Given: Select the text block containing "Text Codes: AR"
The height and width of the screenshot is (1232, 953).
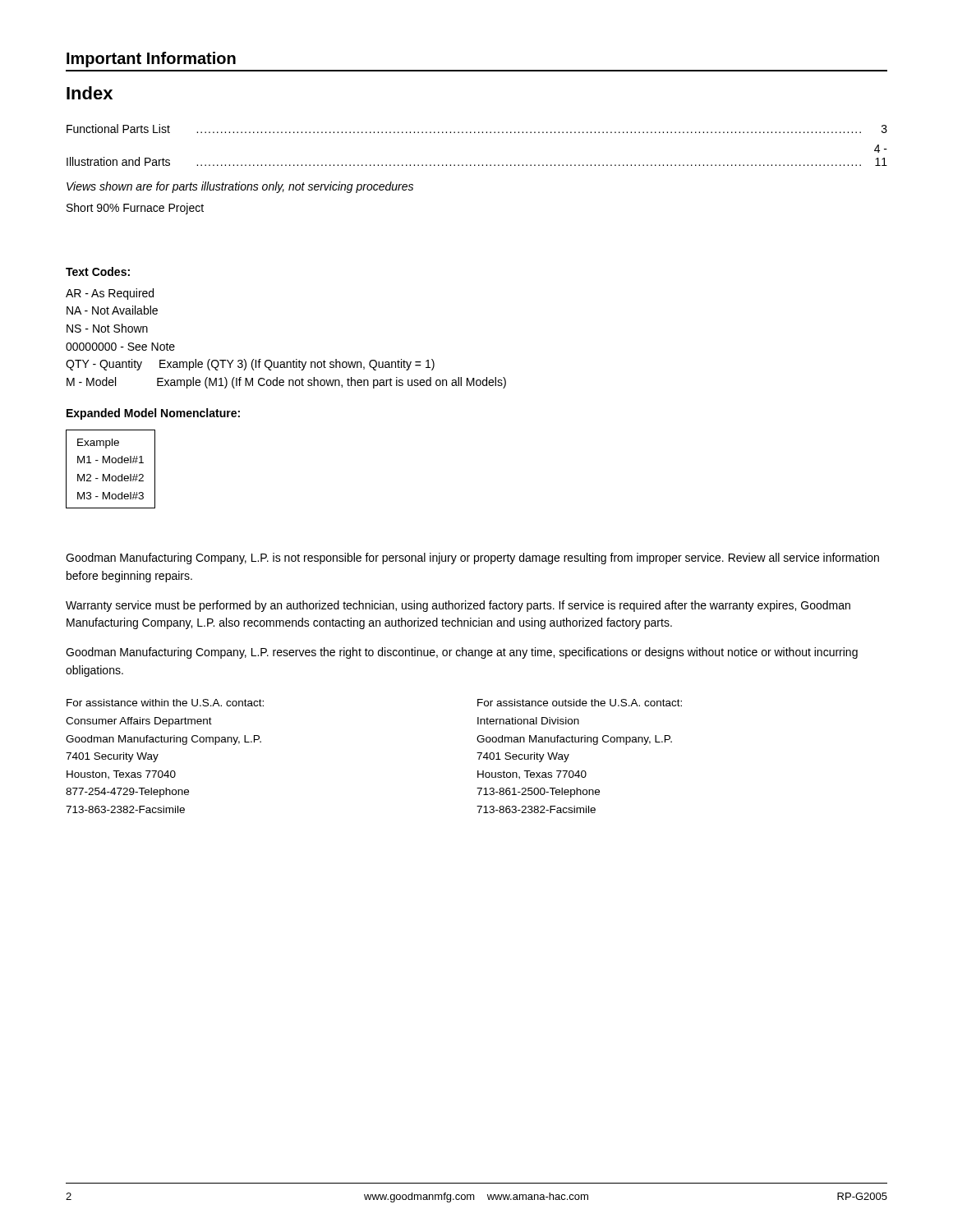Looking at the screenshot, I should click(x=98, y=271).
